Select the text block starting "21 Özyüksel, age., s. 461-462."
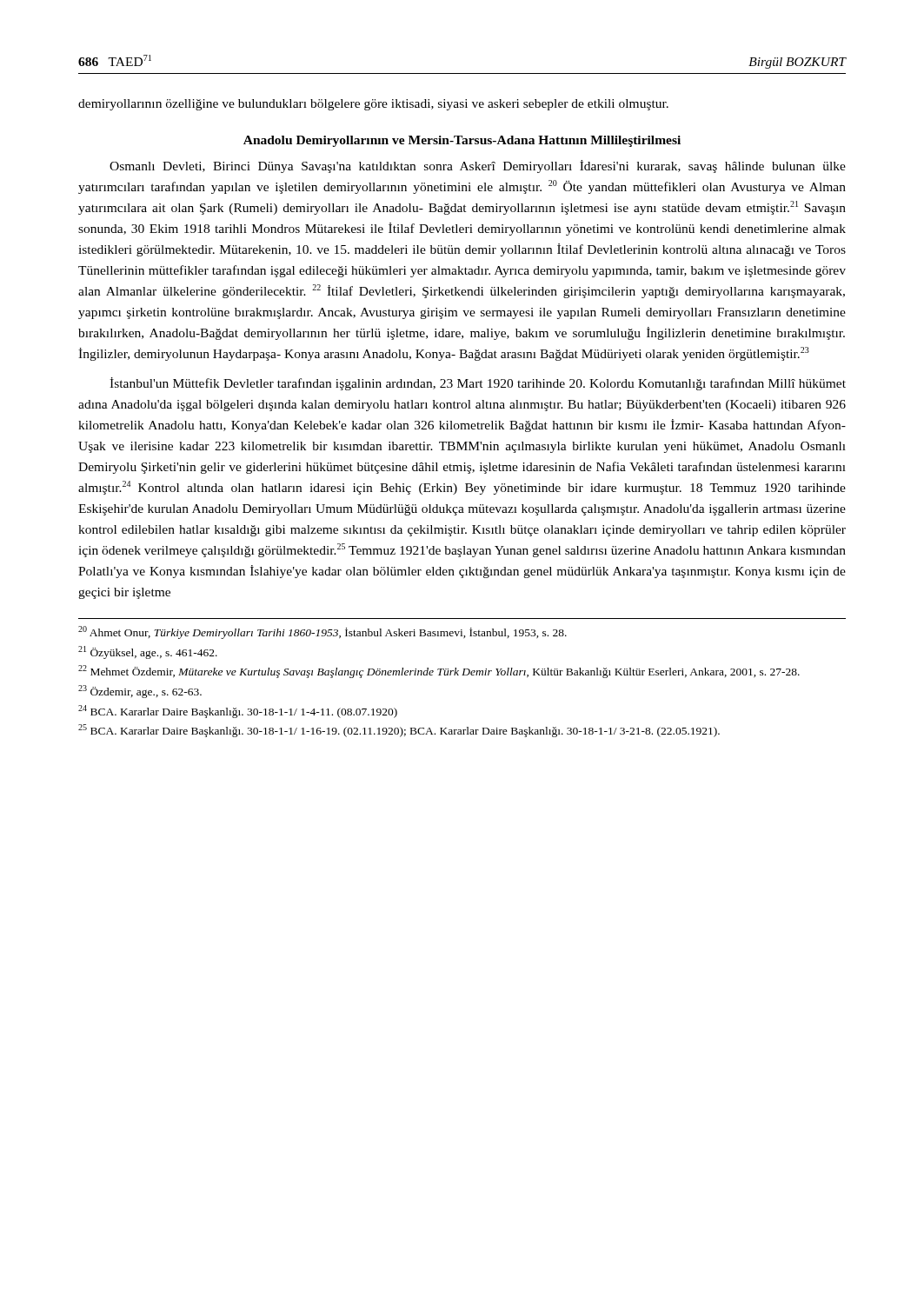This screenshot has height=1304, width=924. point(148,651)
